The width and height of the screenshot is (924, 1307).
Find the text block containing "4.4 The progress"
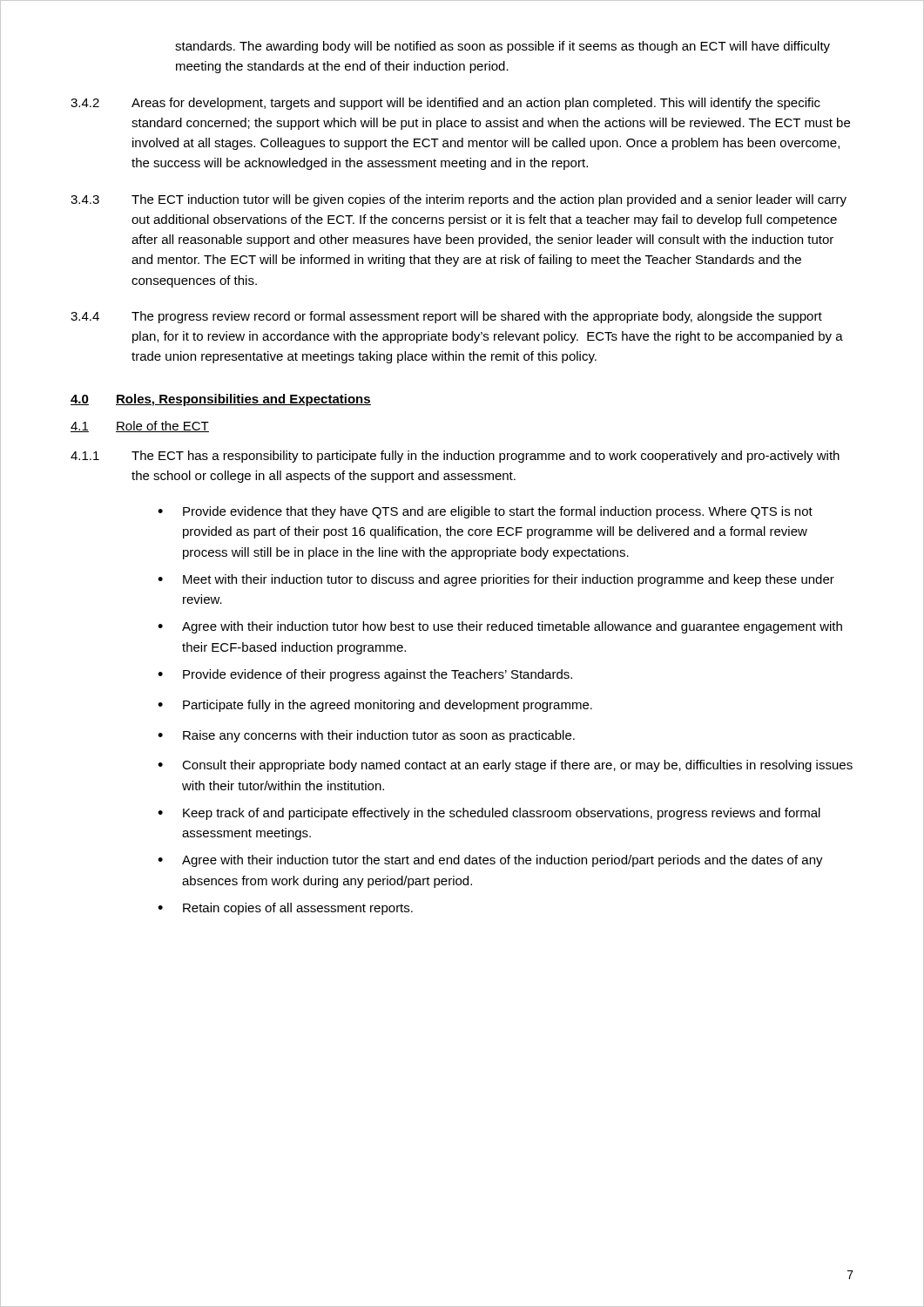click(462, 336)
